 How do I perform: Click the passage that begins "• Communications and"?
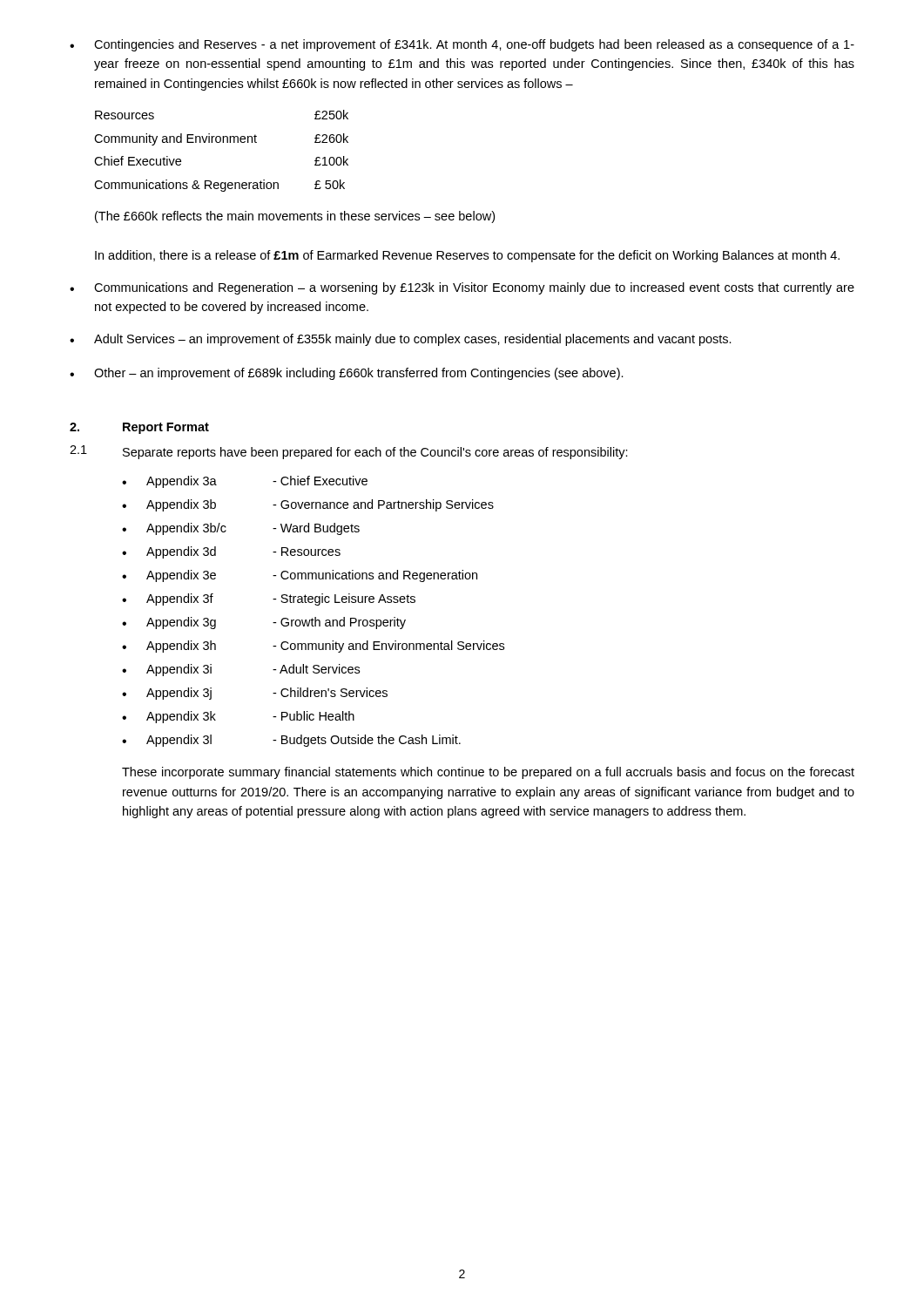(462, 297)
